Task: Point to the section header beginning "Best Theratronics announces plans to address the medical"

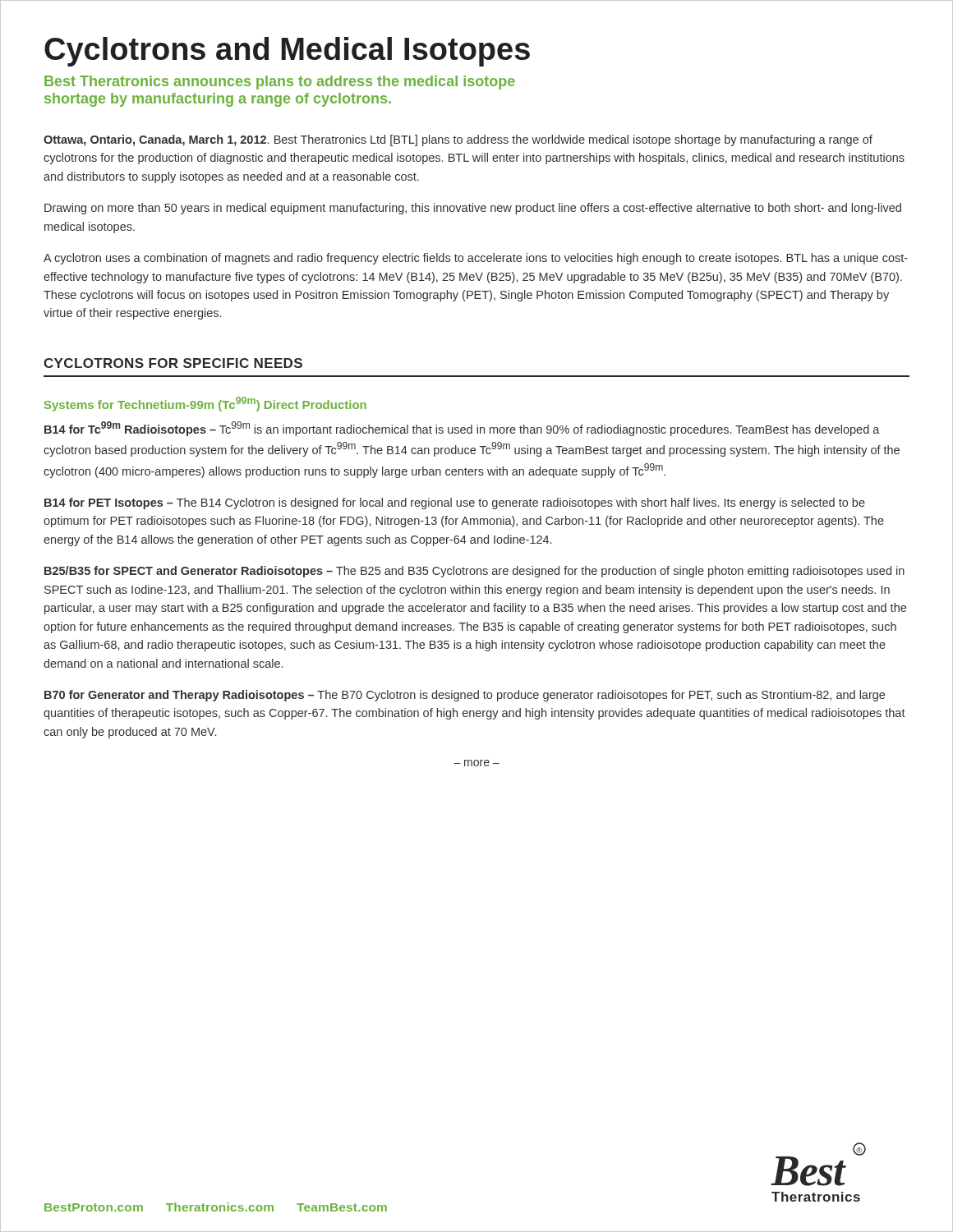Action: (x=279, y=90)
